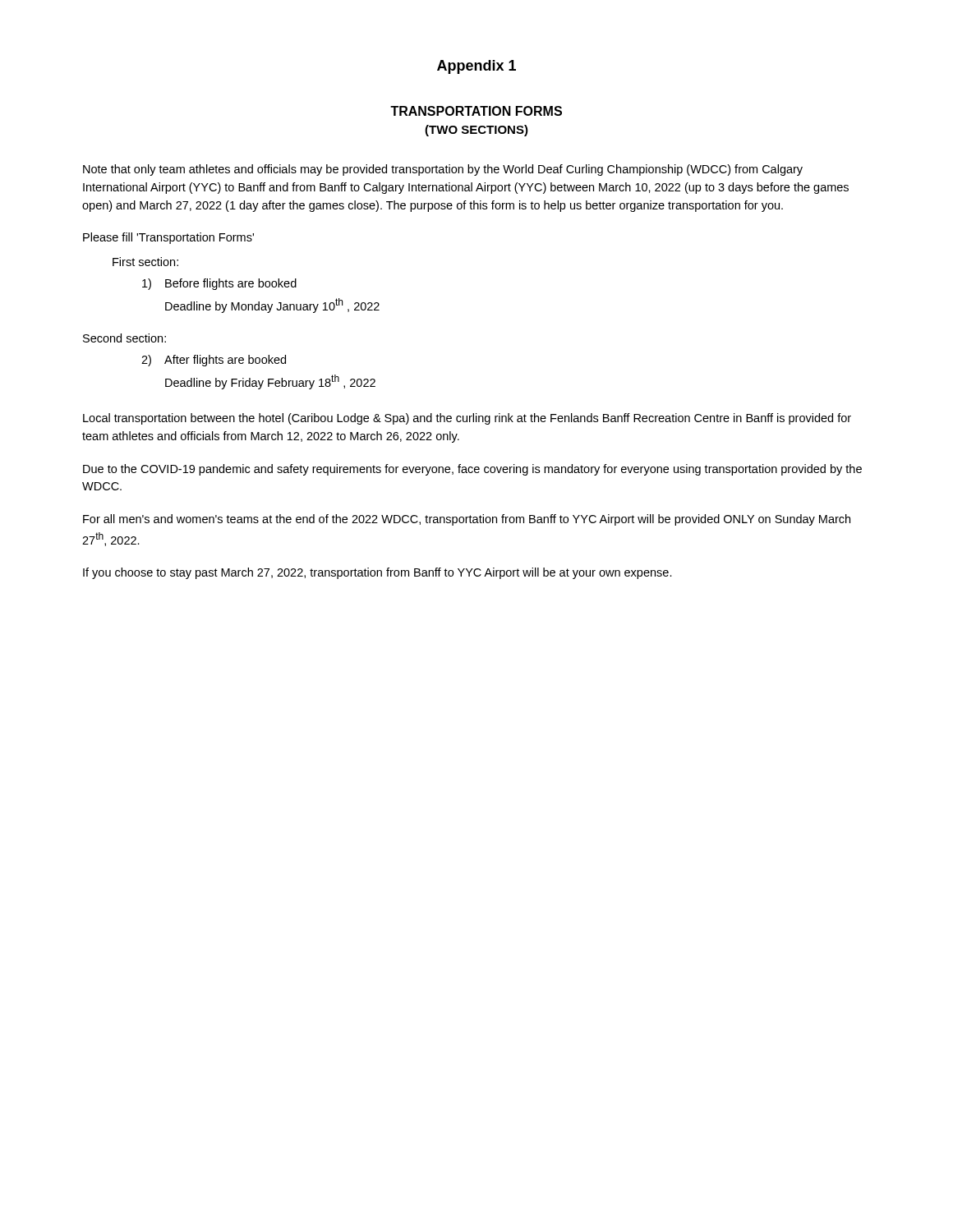The image size is (953, 1232).
Task: Find the list item that says "2) After flights are"
Action: pyautogui.click(x=214, y=361)
